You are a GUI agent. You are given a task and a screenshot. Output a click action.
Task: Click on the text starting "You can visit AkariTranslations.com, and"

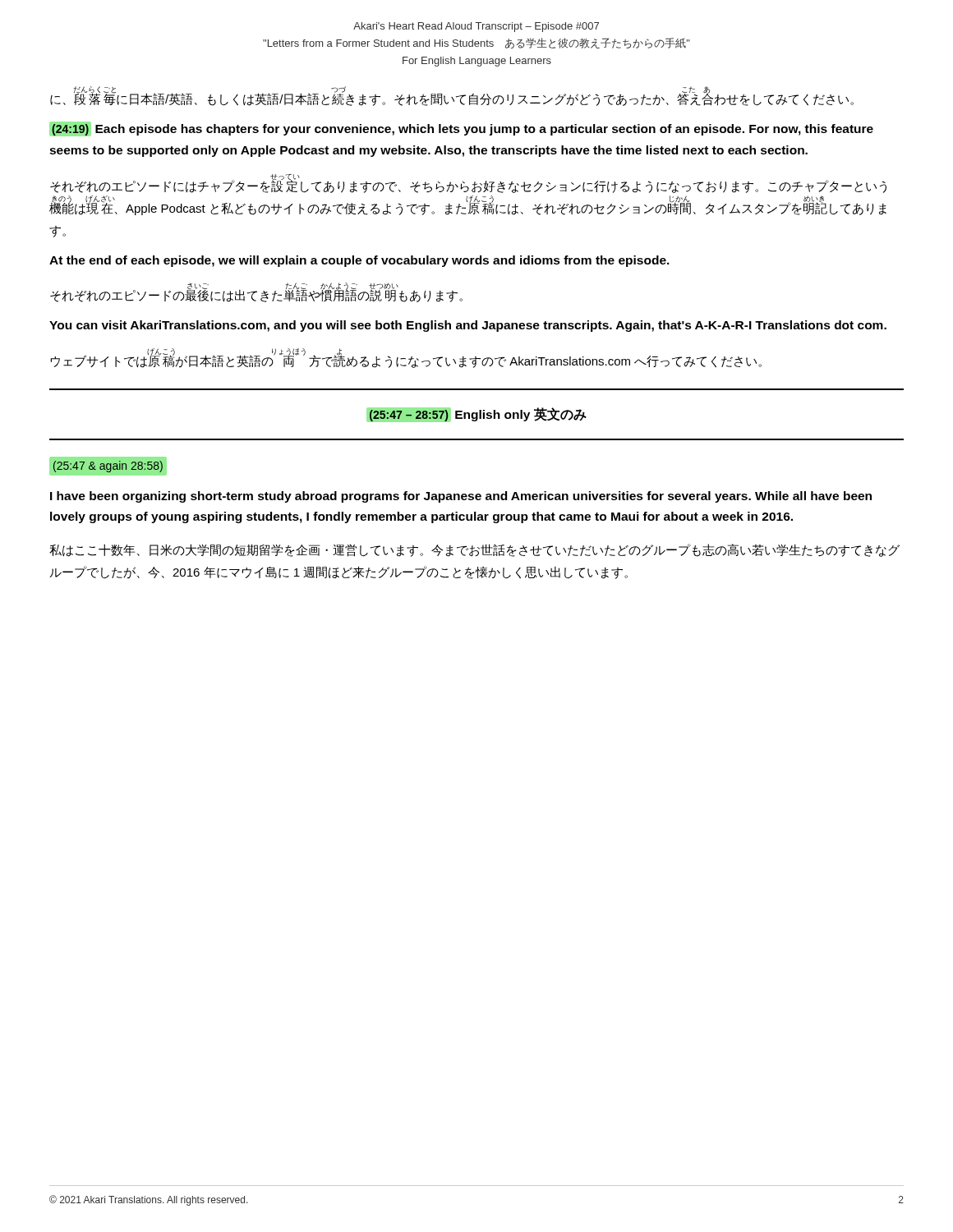(476, 325)
